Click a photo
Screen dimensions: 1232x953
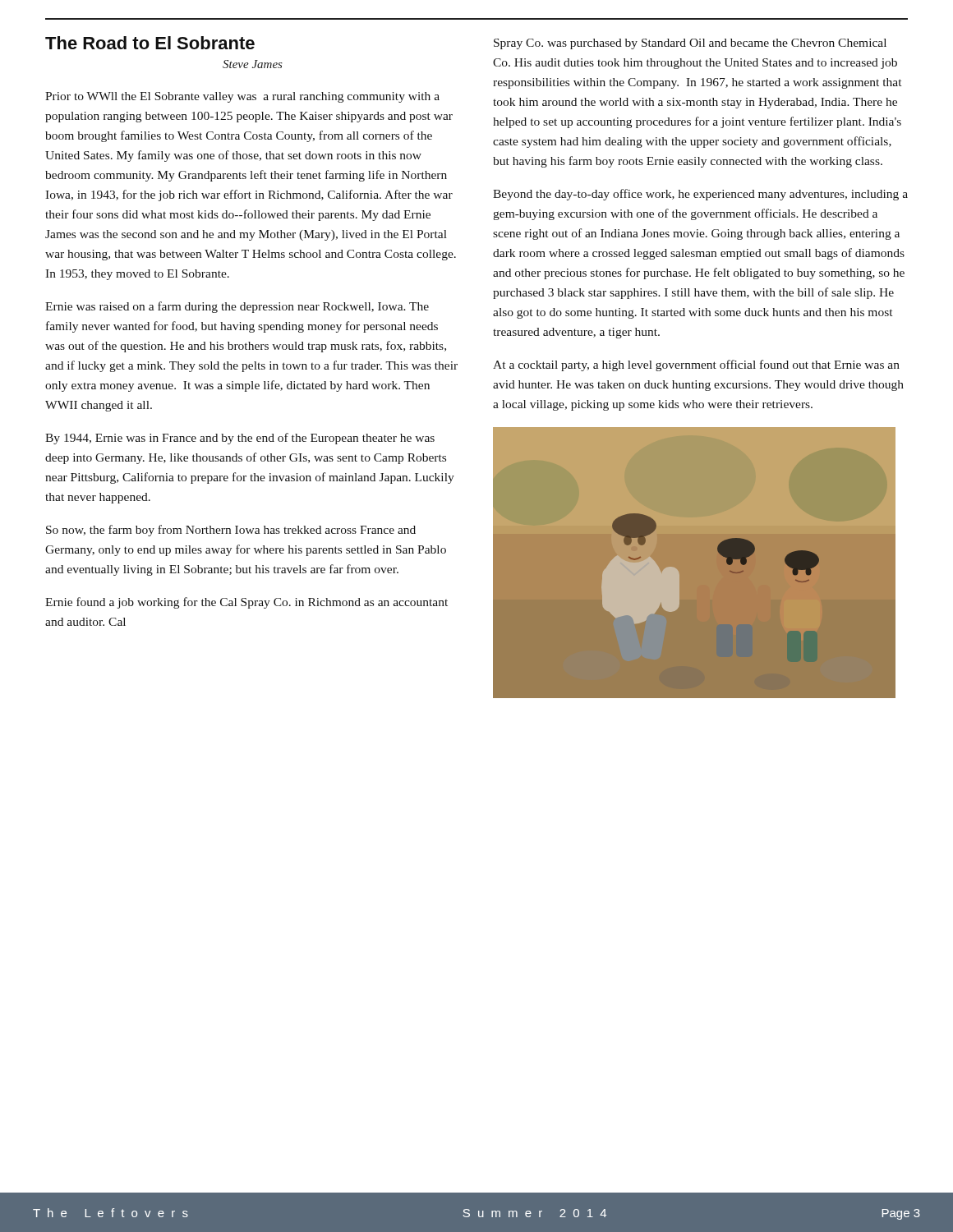(700, 565)
